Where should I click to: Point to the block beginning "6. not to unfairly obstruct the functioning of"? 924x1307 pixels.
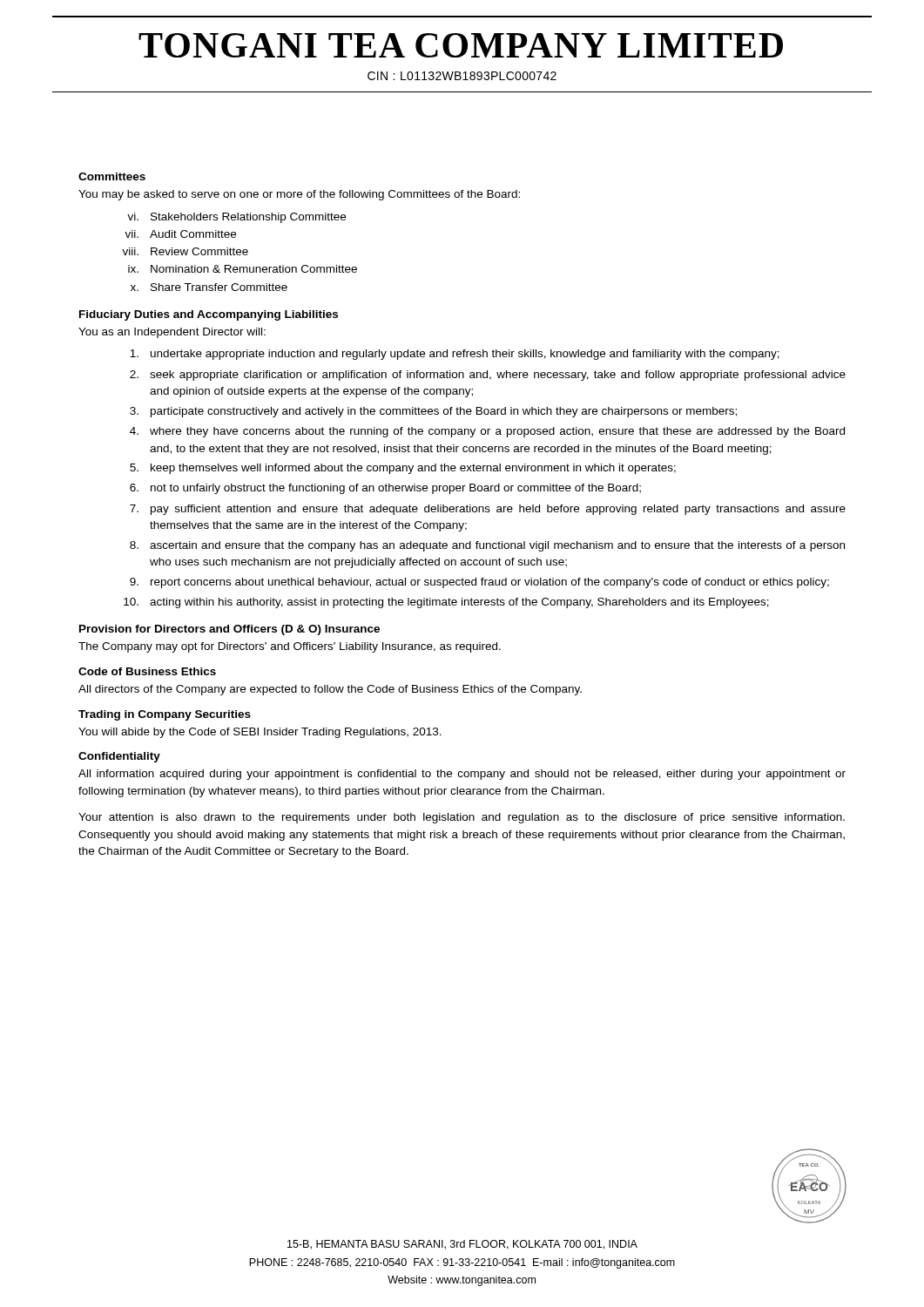tap(462, 488)
